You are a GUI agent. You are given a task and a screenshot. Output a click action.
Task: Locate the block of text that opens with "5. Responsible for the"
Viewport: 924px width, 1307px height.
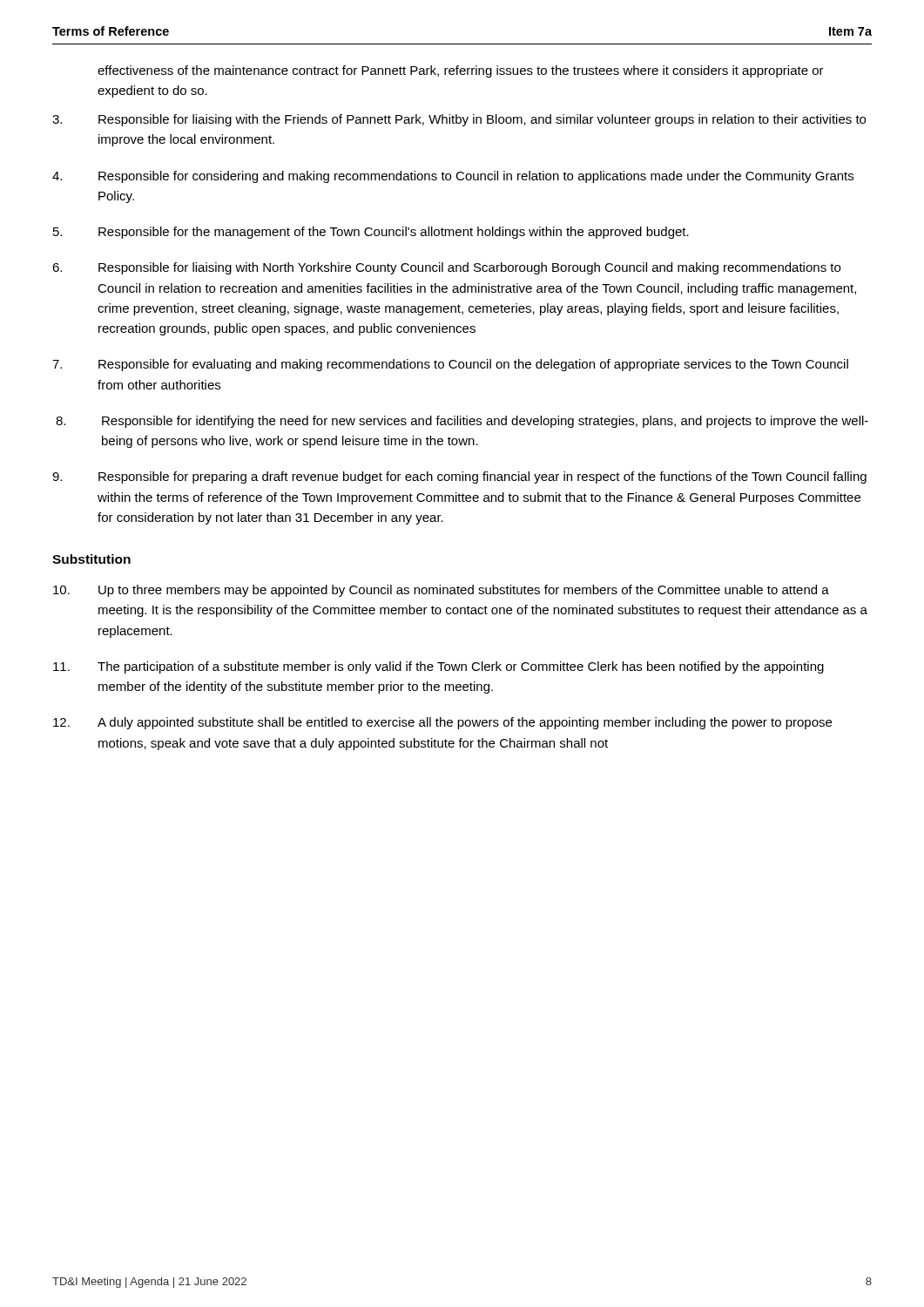click(462, 231)
